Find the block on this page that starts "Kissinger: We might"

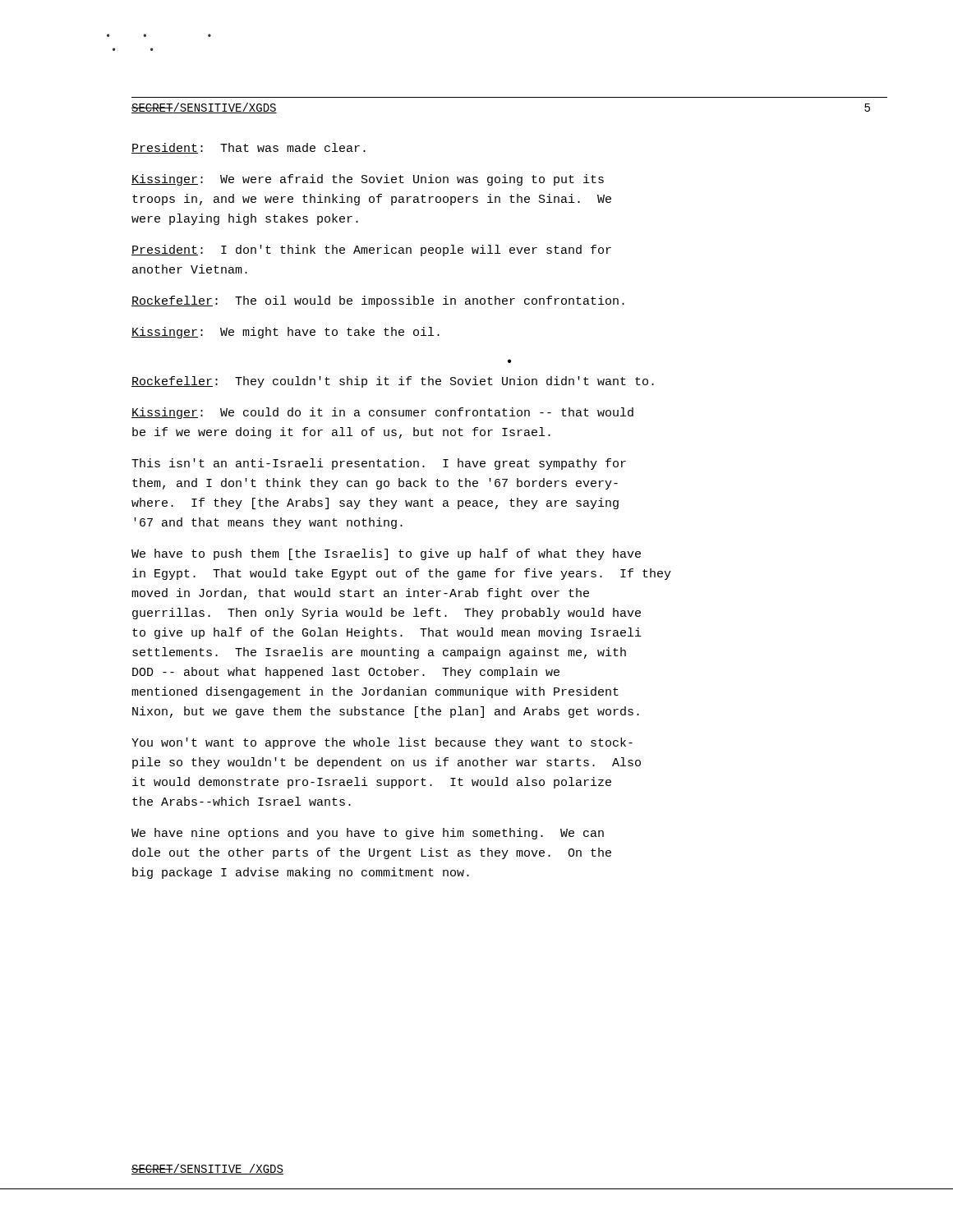pos(287,333)
